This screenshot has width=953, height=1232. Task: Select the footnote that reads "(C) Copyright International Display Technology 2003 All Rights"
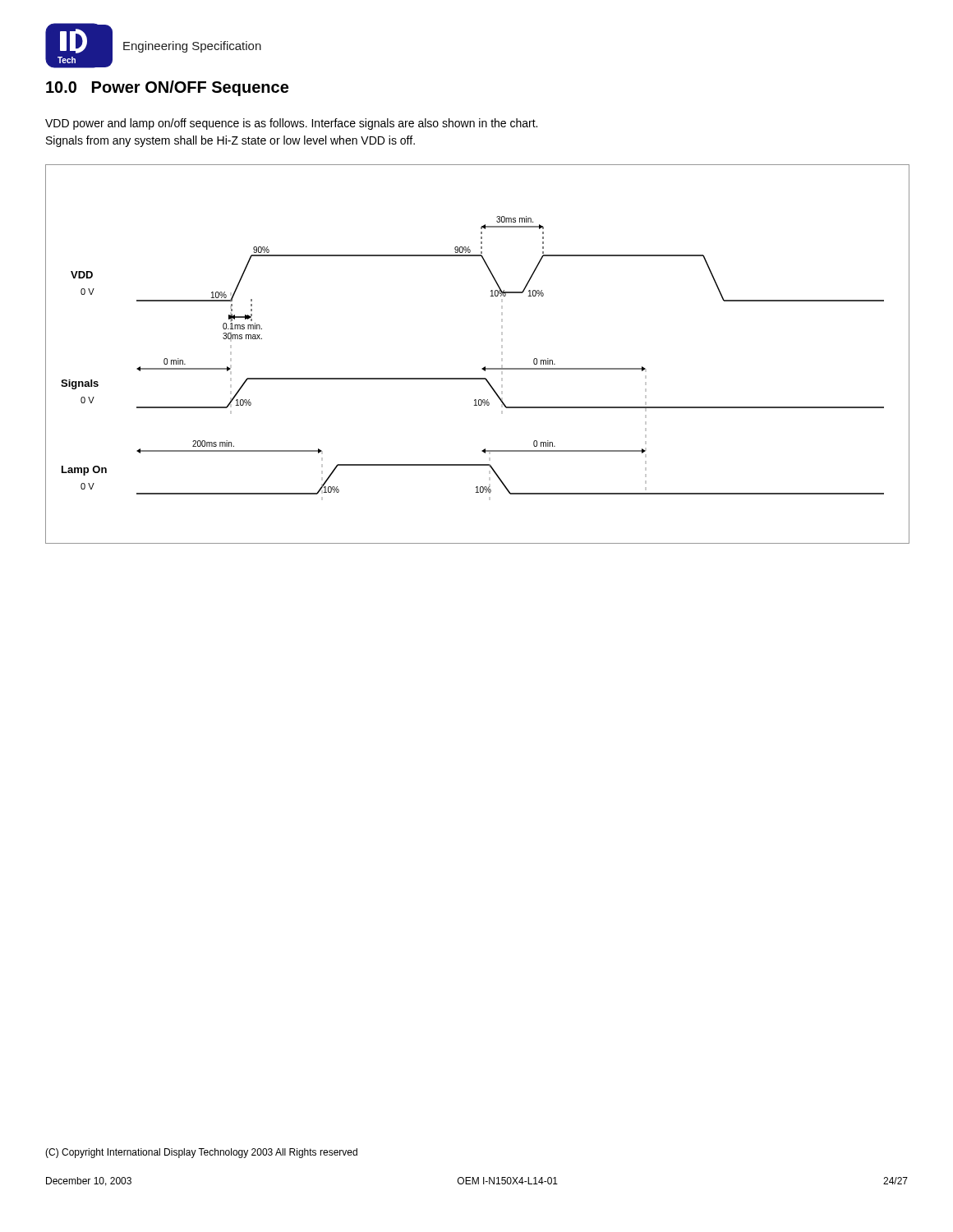202,1152
